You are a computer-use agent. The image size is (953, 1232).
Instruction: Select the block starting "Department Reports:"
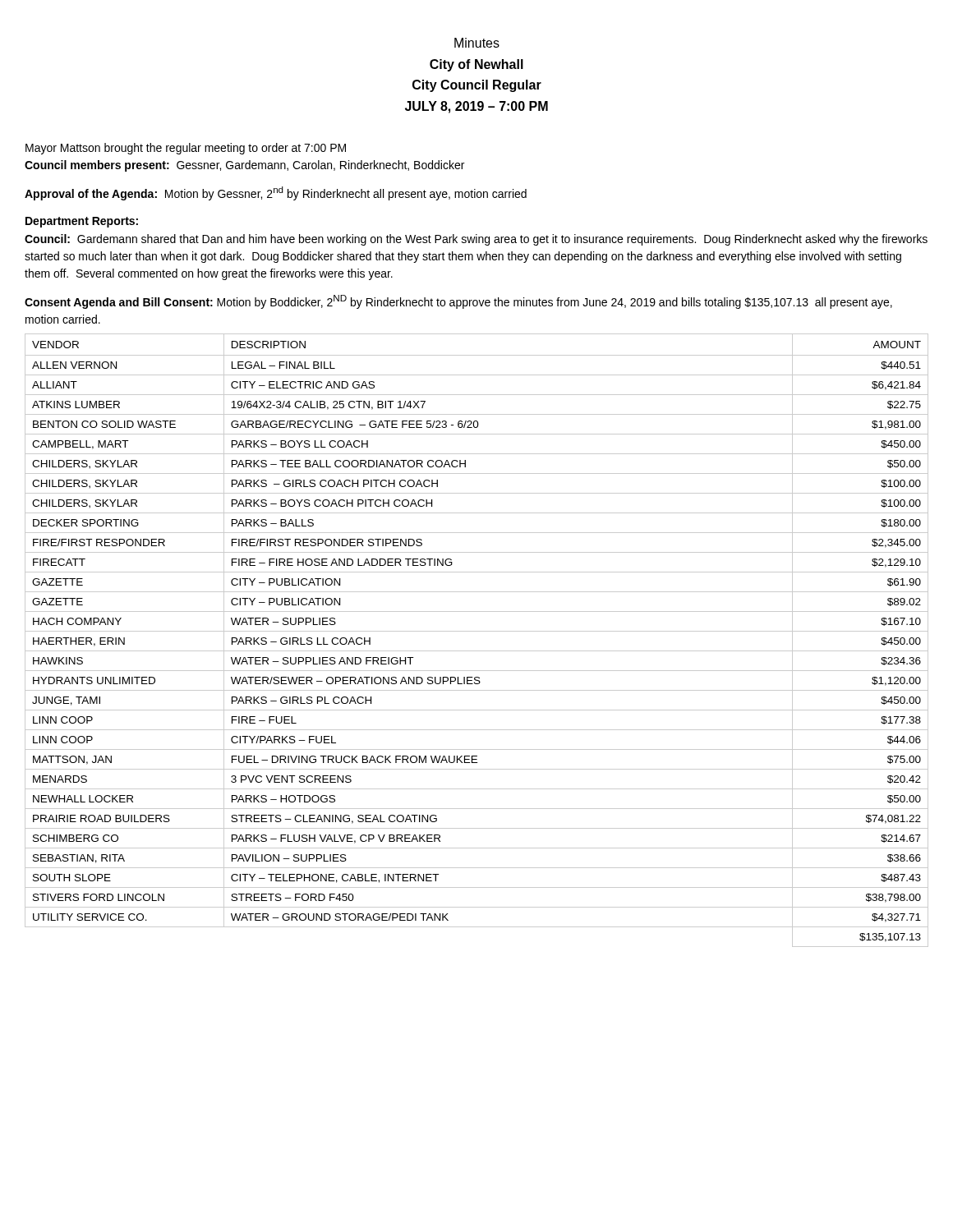tap(82, 221)
